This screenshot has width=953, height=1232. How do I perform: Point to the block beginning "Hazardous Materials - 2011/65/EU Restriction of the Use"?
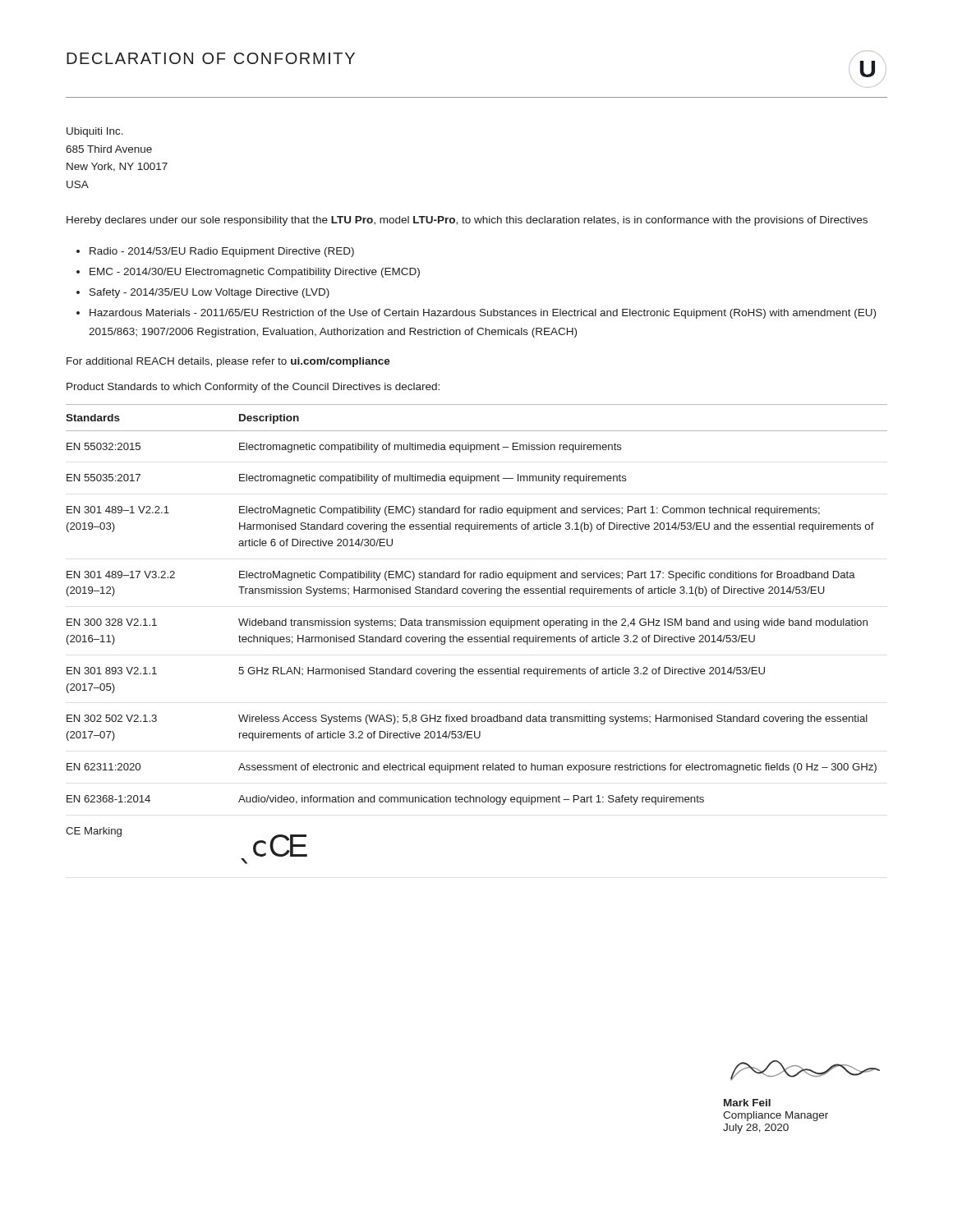(483, 322)
